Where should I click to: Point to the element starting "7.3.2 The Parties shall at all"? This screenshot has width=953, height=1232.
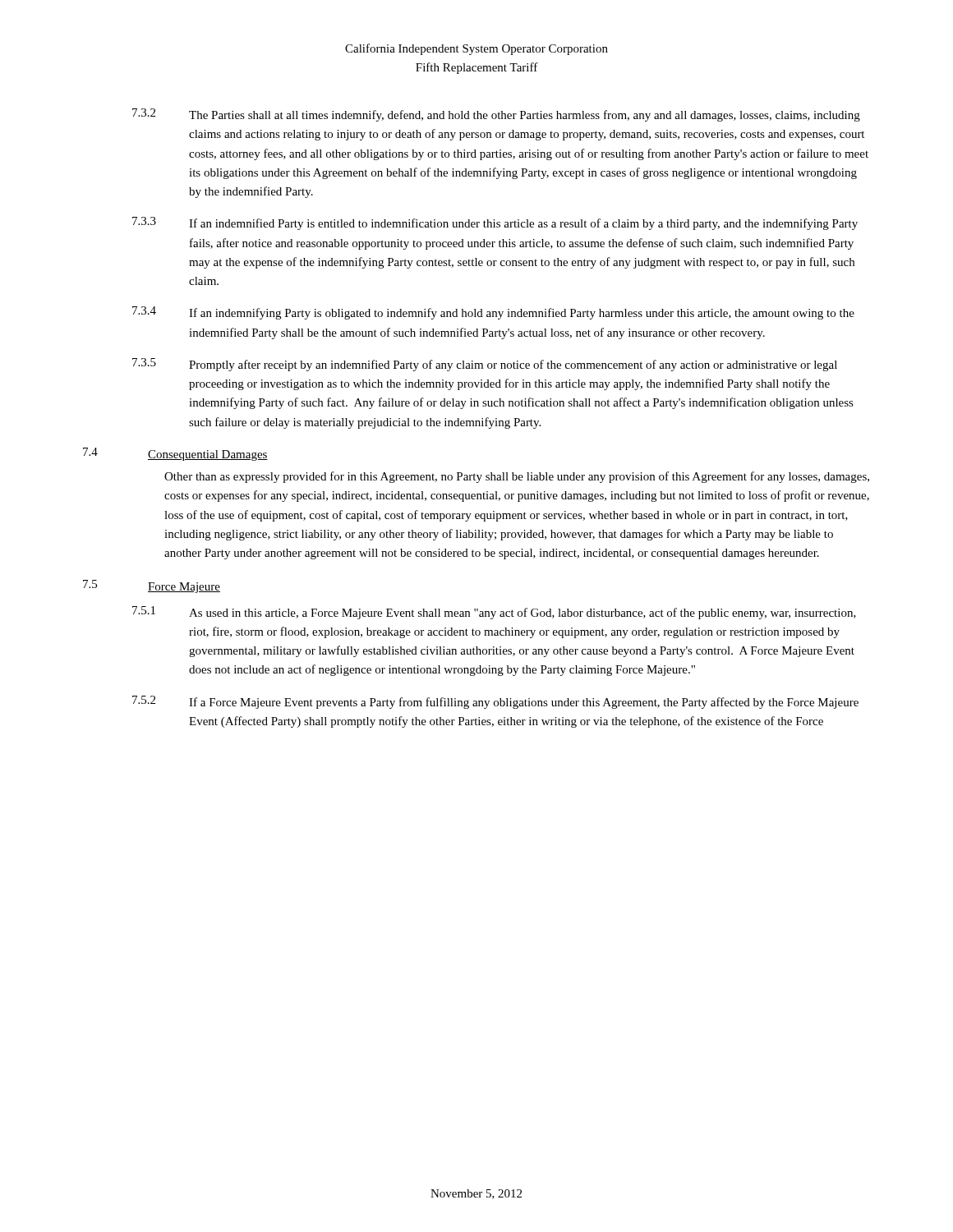pyautogui.click(x=476, y=154)
